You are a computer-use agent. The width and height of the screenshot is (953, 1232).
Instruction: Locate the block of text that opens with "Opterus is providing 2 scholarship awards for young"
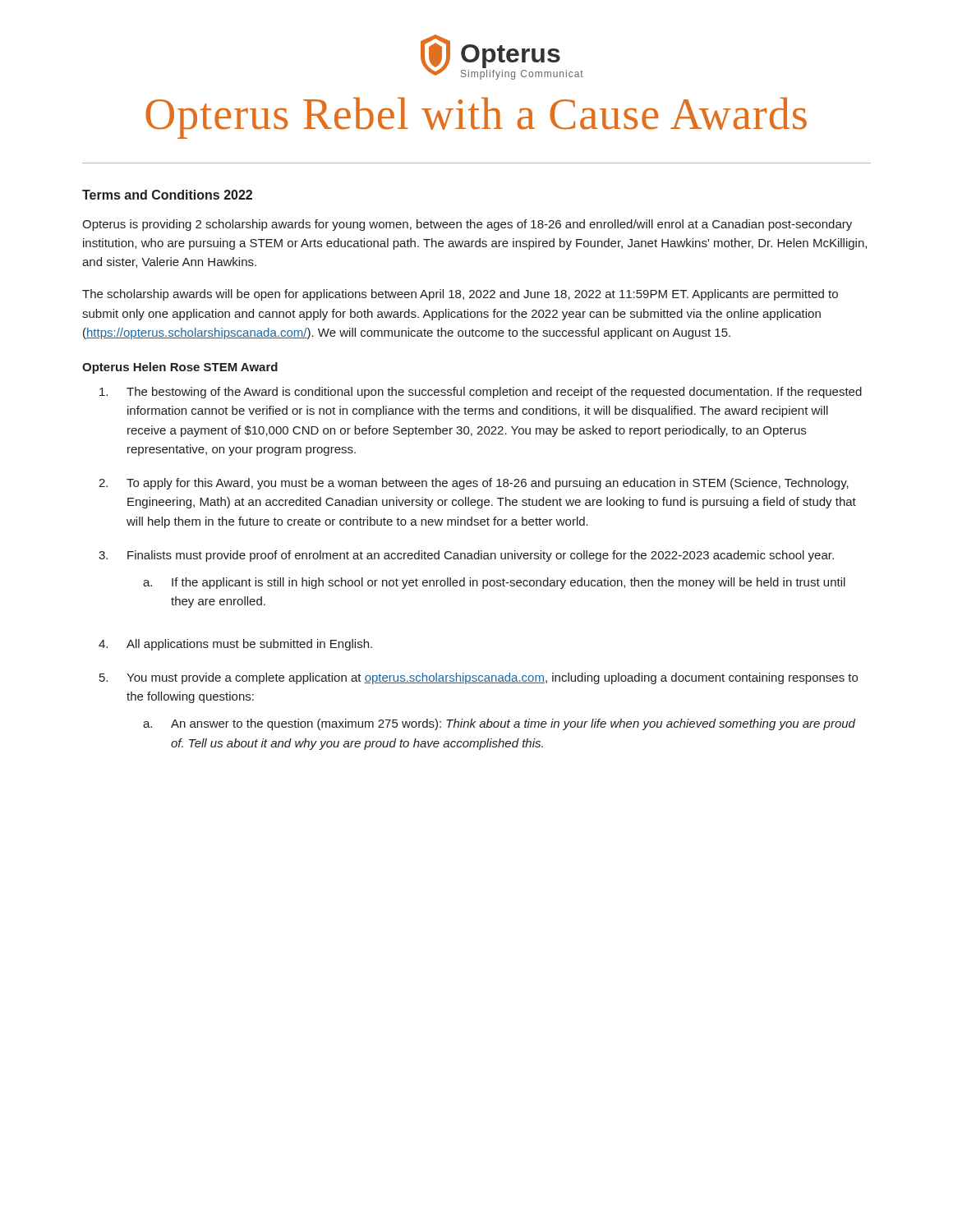tap(475, 243)
